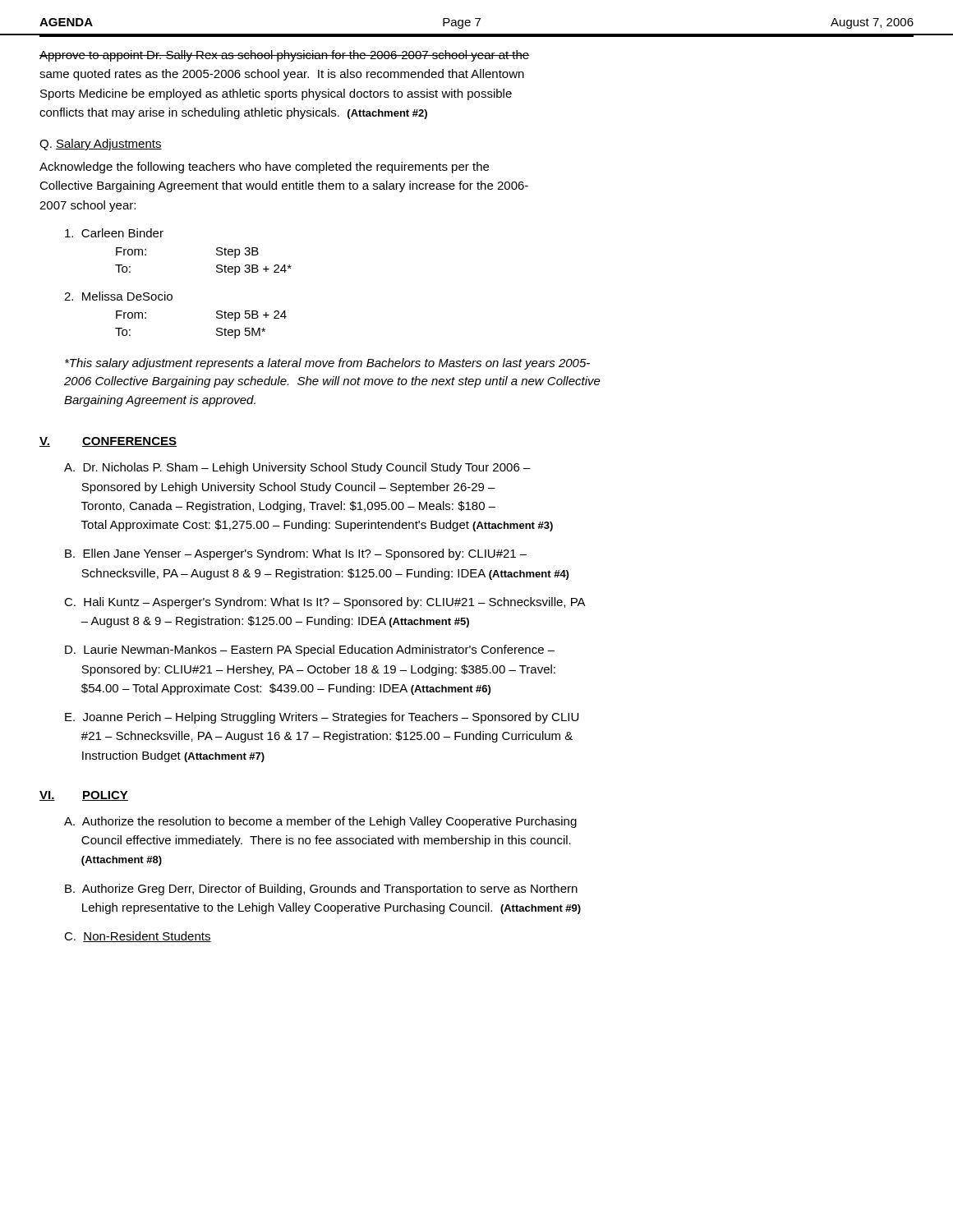Viewport: 953px width, 1232px height.
Task: Select the section header that says "Q. Salary Adjustments"
Action: pos(100,143)
